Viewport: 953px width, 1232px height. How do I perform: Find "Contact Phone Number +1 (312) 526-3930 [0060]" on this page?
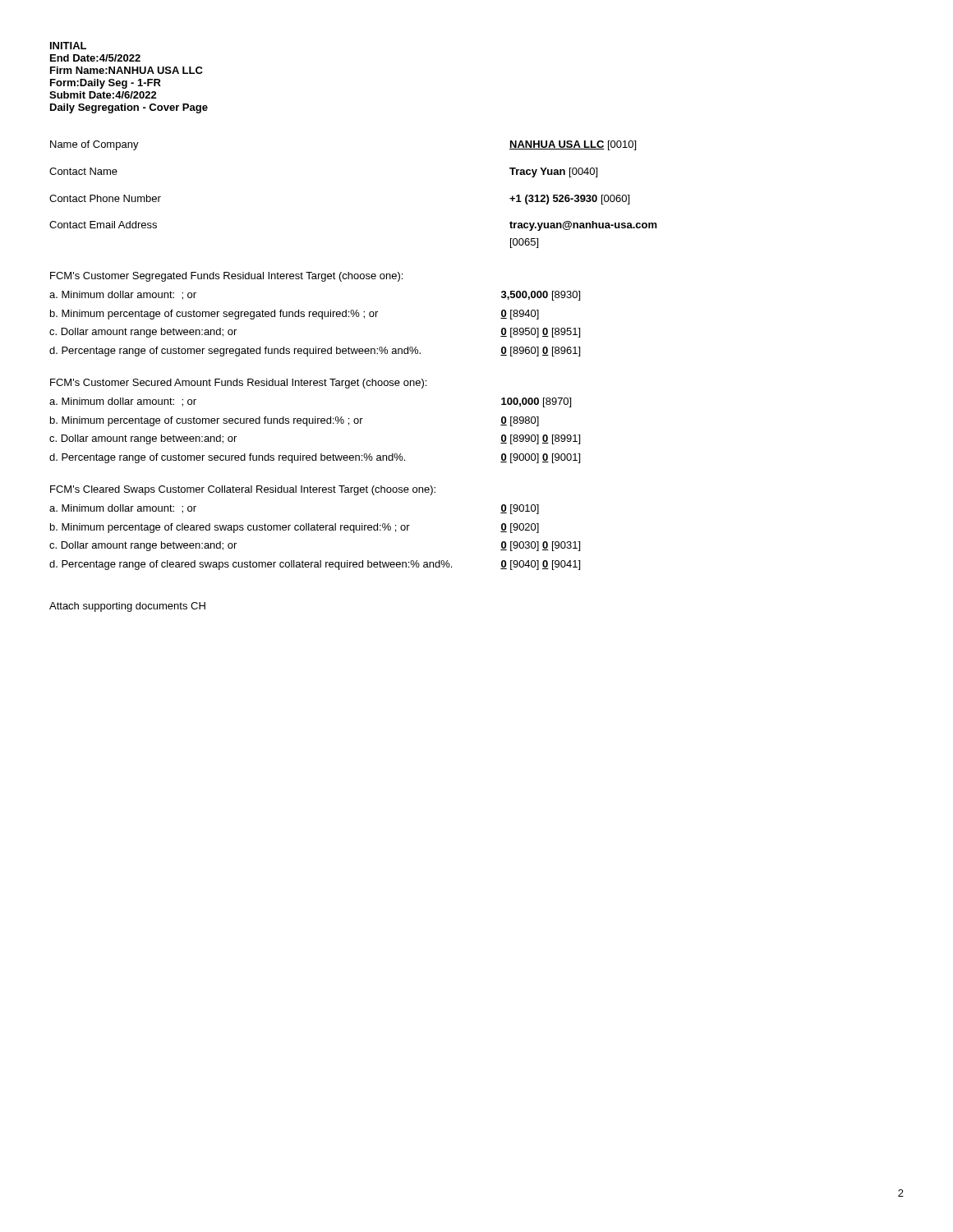[x=106, y=199]
